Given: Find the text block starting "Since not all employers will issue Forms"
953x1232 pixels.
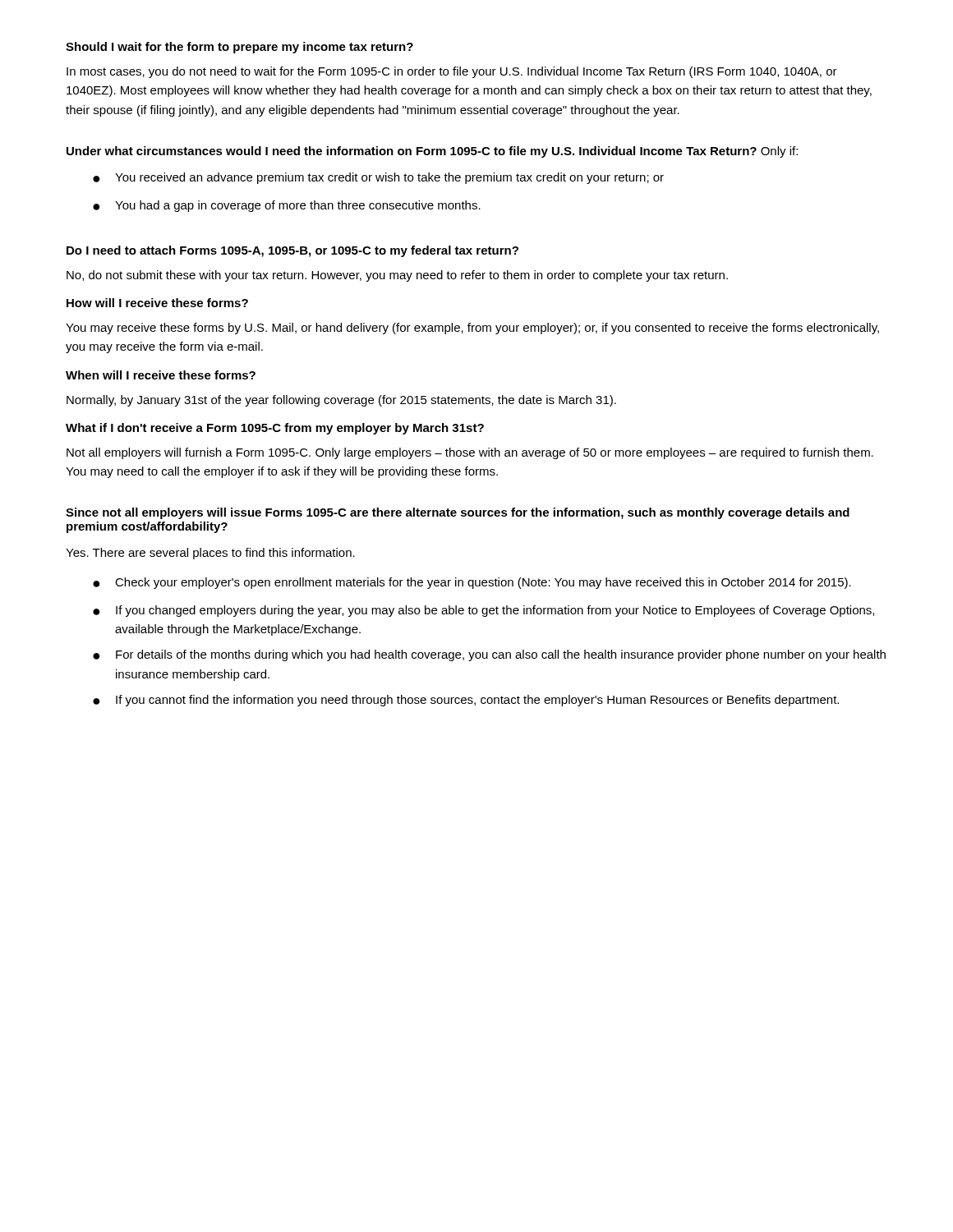Looking at the screenshot, I should tap(458, 519).
